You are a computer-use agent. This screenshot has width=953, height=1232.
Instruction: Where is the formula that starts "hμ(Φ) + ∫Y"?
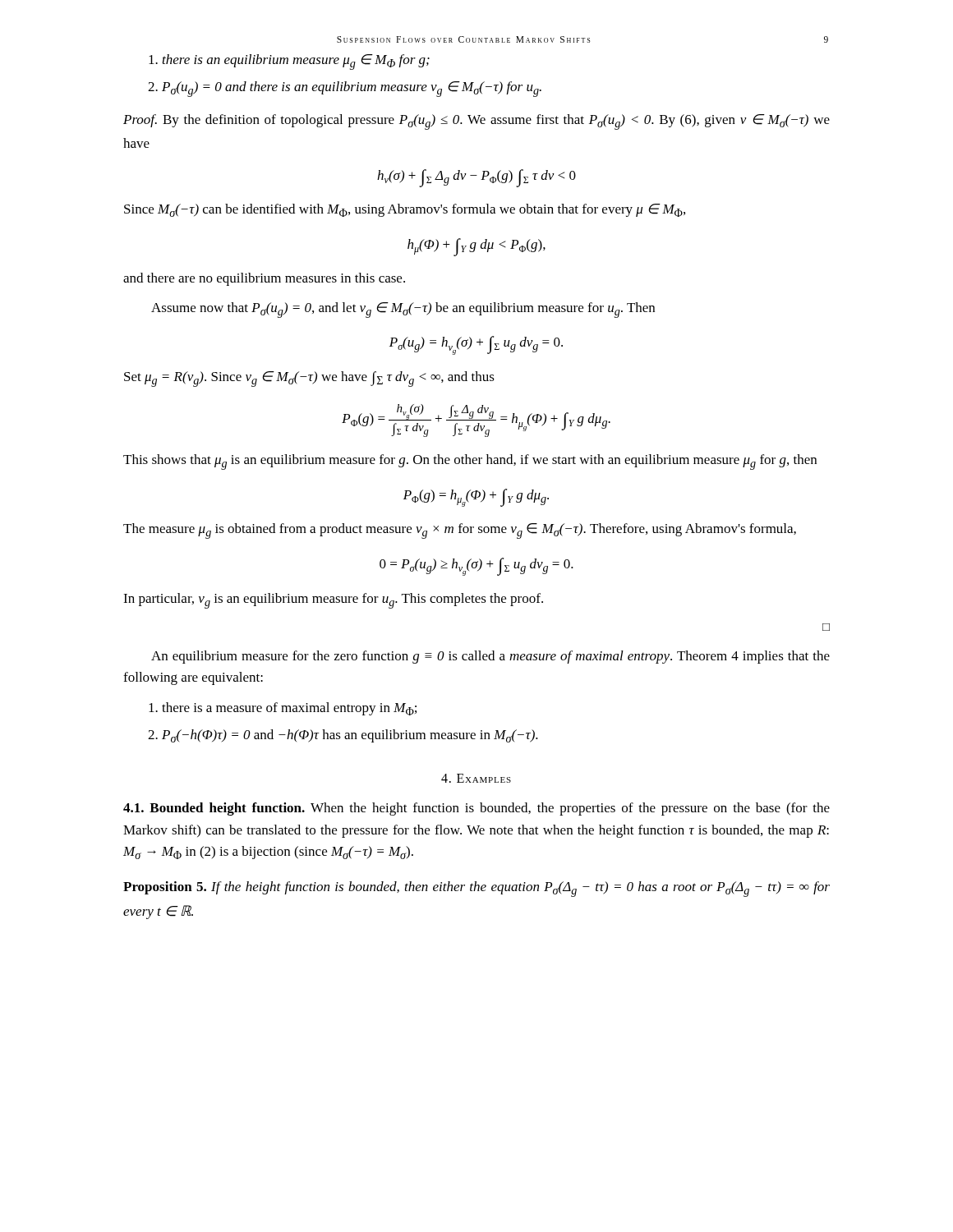476,245
